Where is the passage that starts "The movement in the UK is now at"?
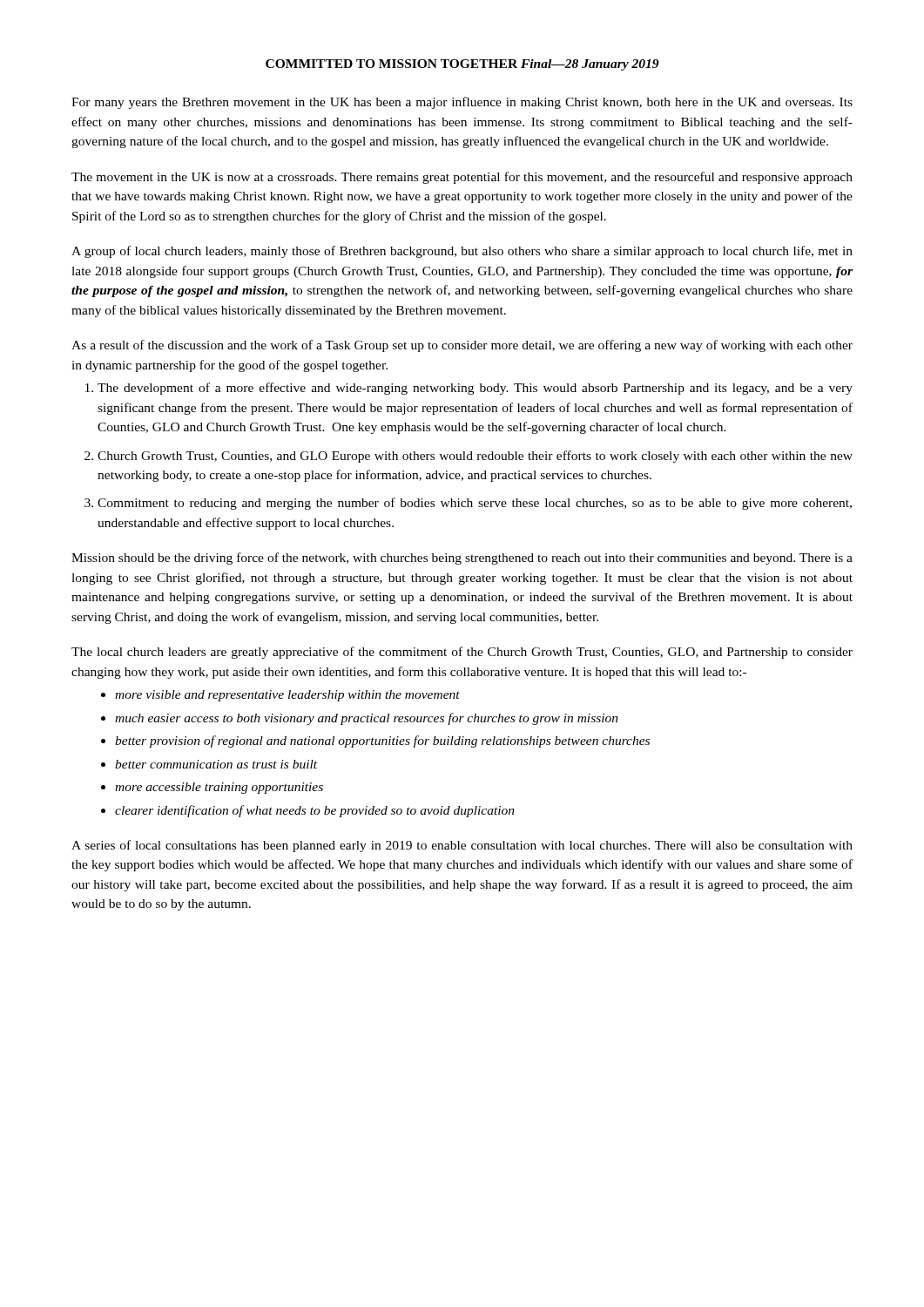 [462, 196]
